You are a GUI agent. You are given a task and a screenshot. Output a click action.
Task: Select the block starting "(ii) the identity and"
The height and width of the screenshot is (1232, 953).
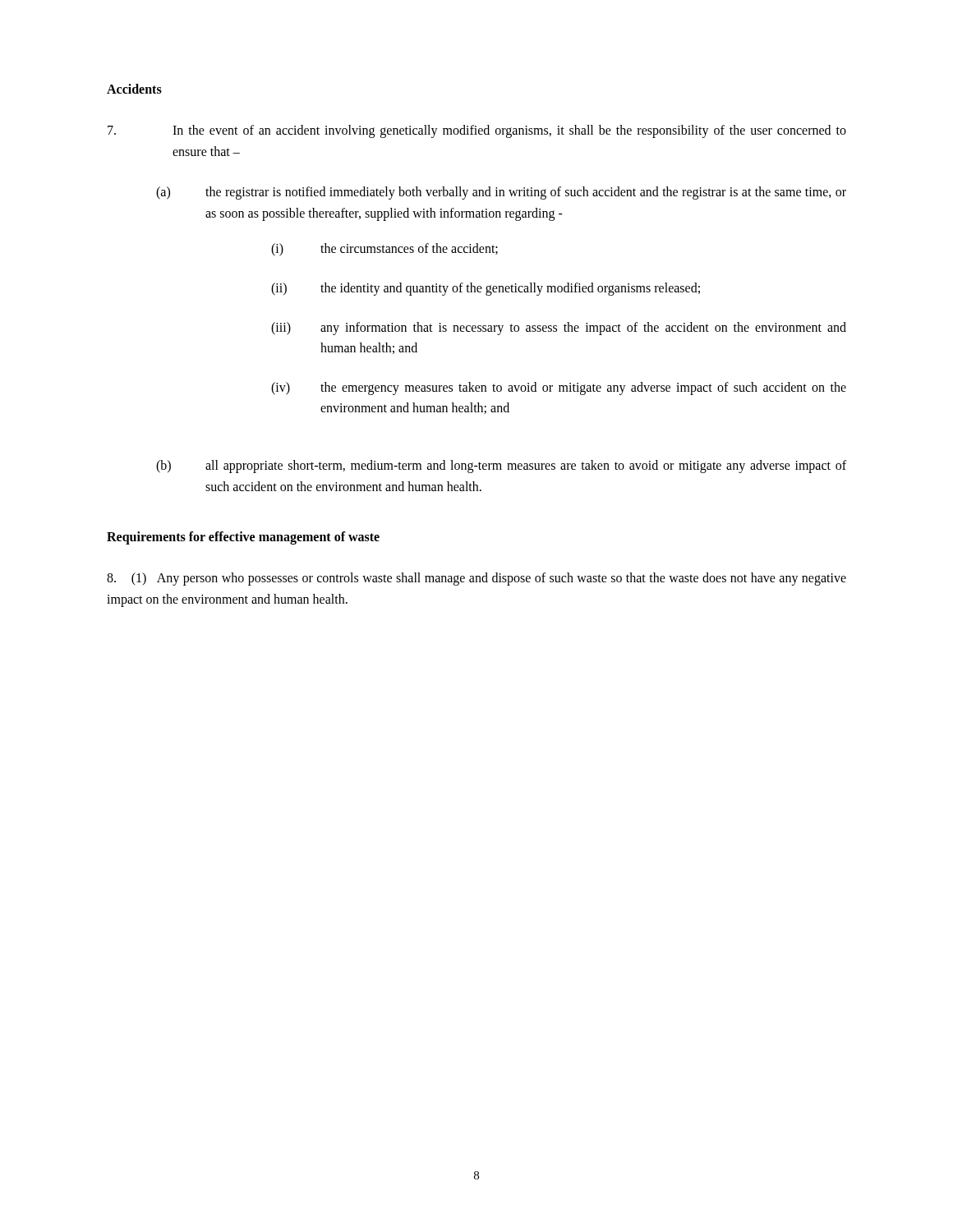click(x=559, y=288)
